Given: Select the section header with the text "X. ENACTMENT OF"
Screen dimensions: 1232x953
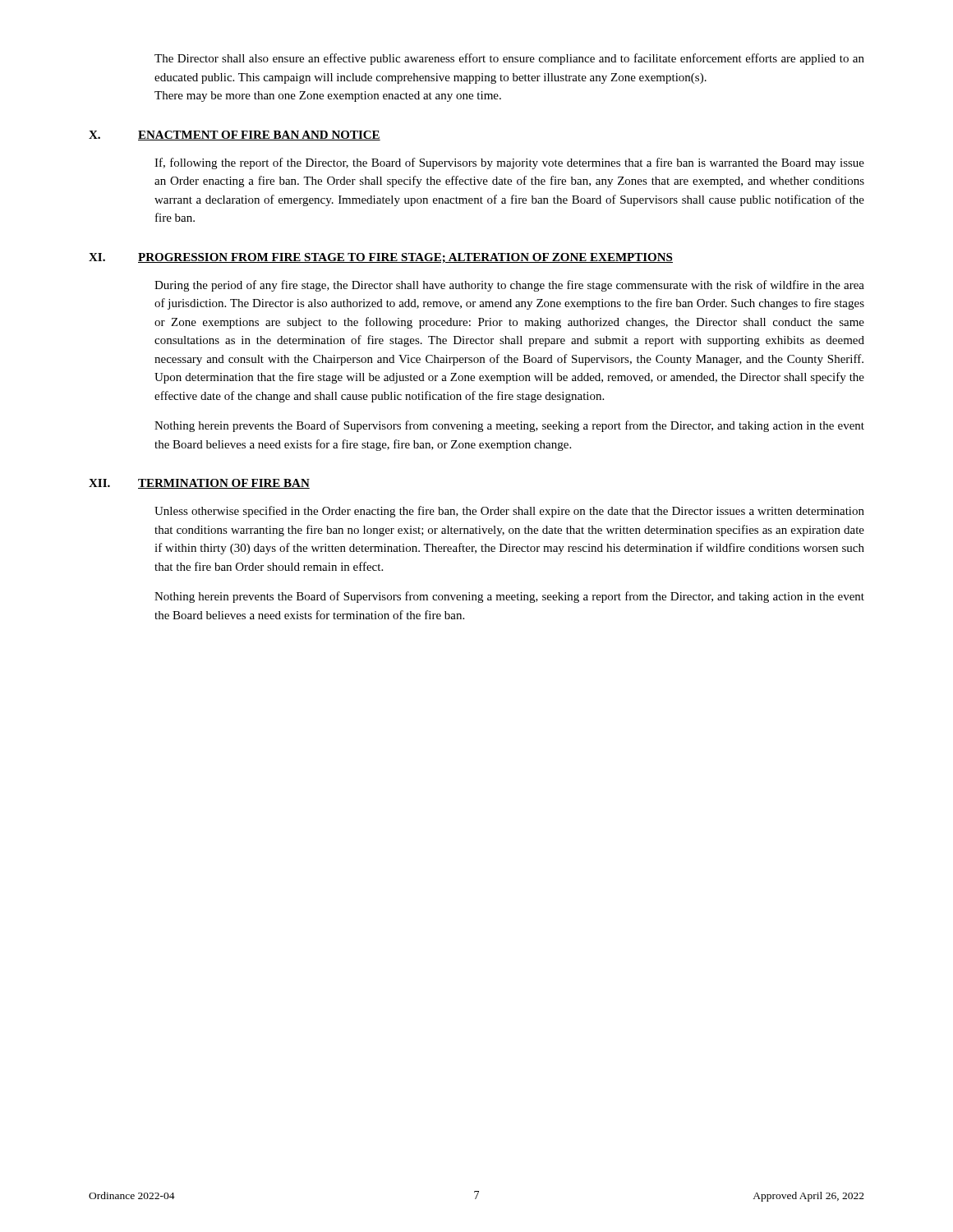Looking at the screenshot, I should (234, 135).
